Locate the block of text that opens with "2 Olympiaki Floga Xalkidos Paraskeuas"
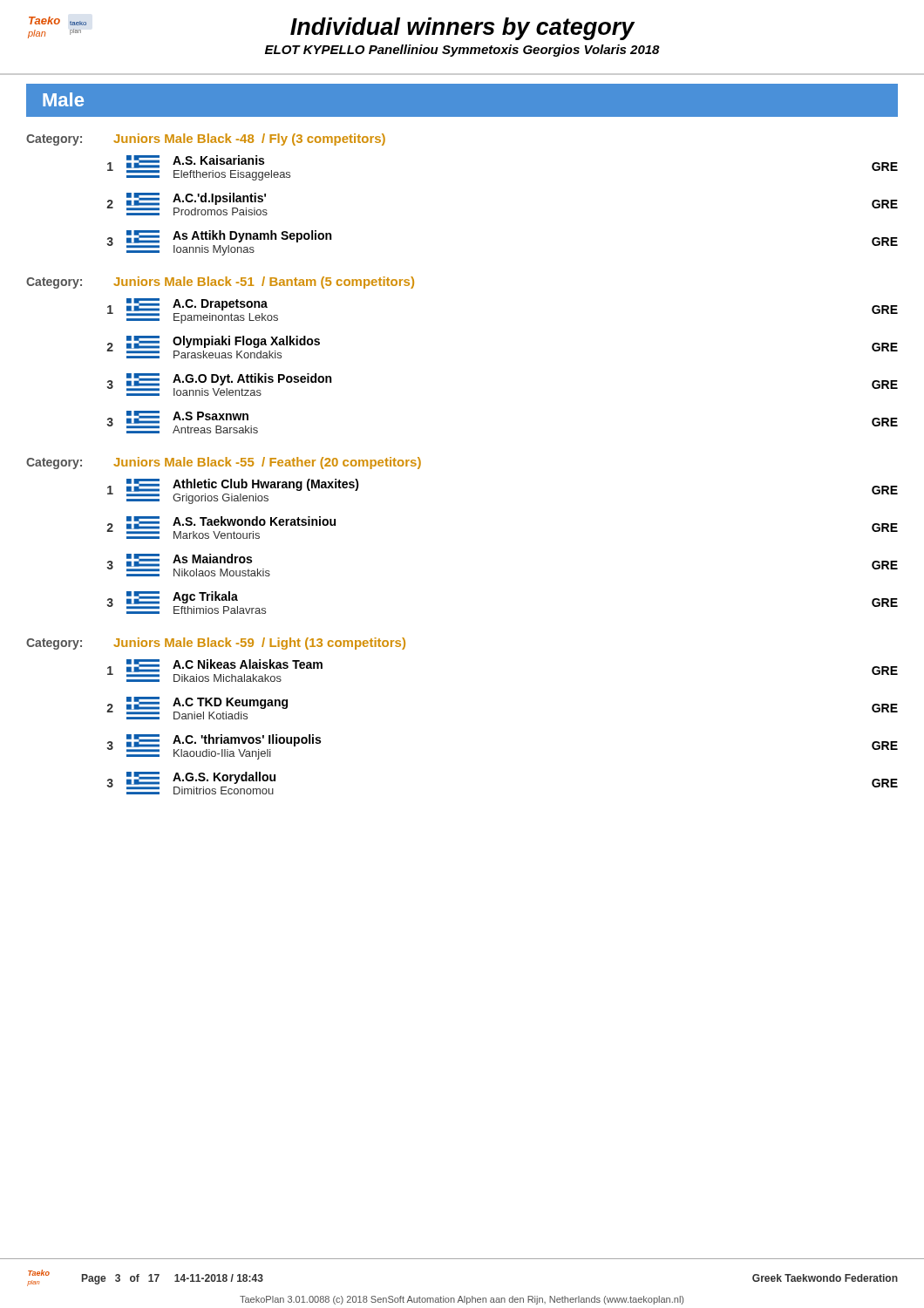The image size is (924, 1308). [x=208, y=345]
